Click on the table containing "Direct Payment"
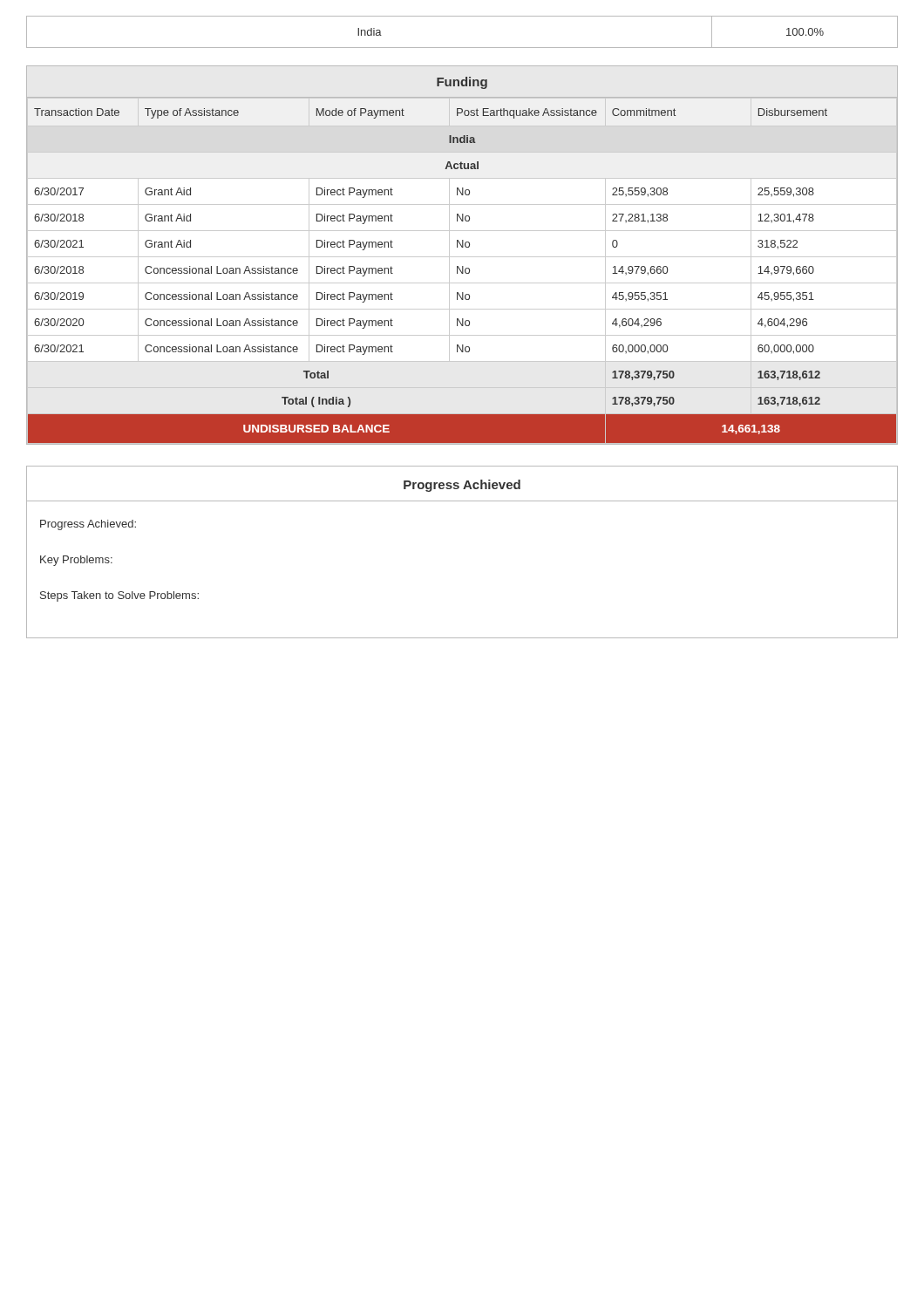 tap(462, 255)
